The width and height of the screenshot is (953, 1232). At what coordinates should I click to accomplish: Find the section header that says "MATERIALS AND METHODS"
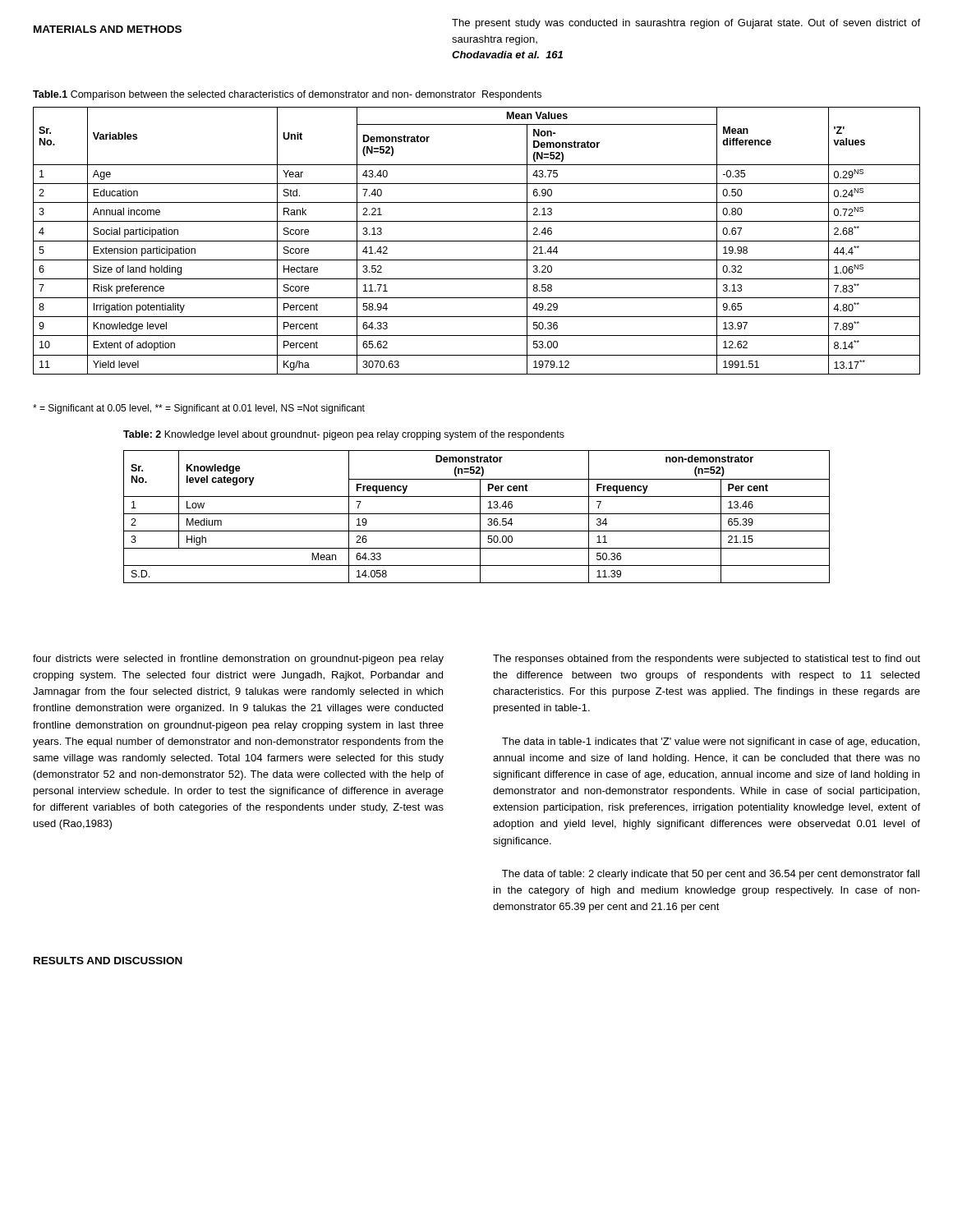[107, 29]
